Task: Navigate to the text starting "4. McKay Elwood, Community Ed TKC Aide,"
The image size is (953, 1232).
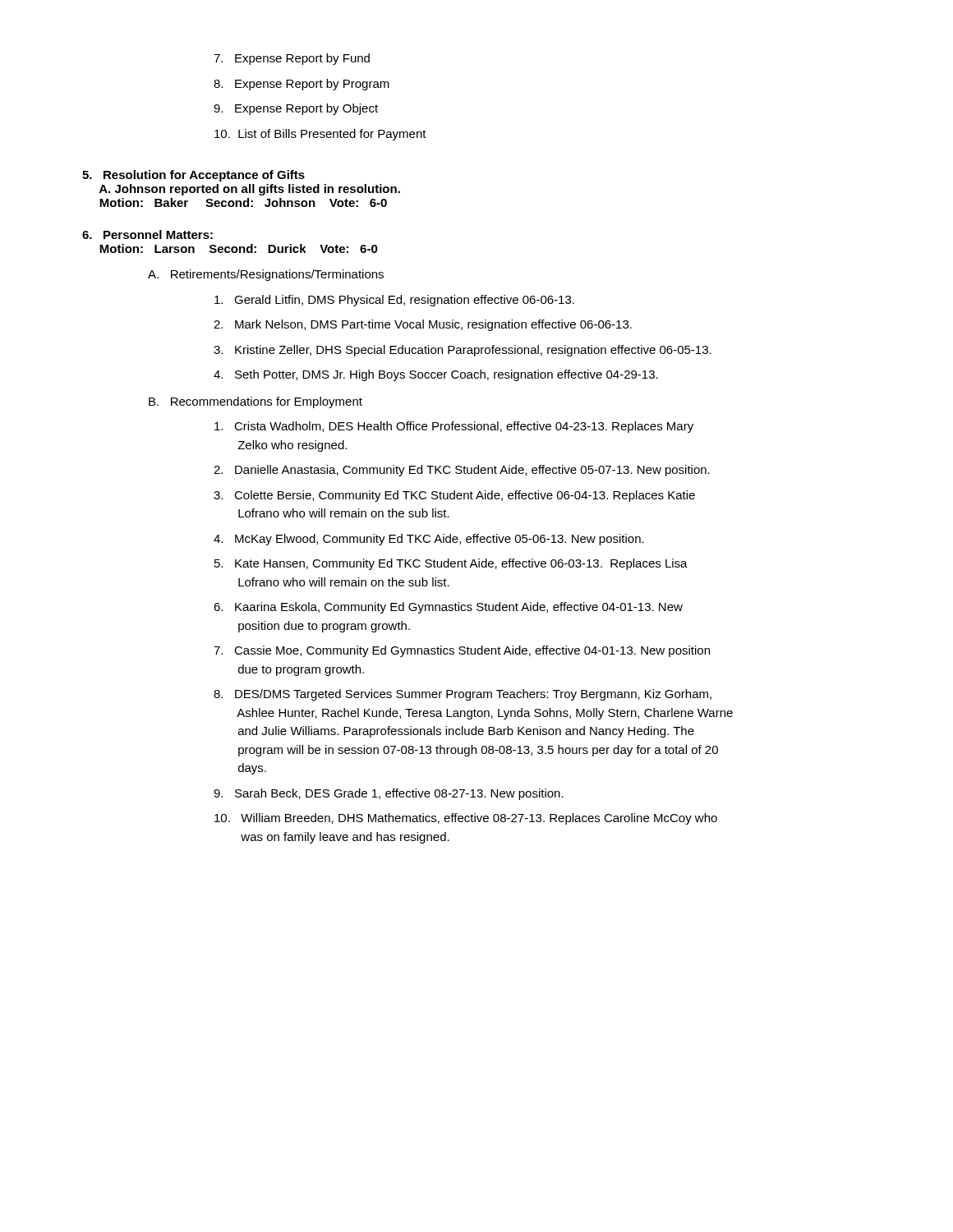Action: (x=429, y=538)
